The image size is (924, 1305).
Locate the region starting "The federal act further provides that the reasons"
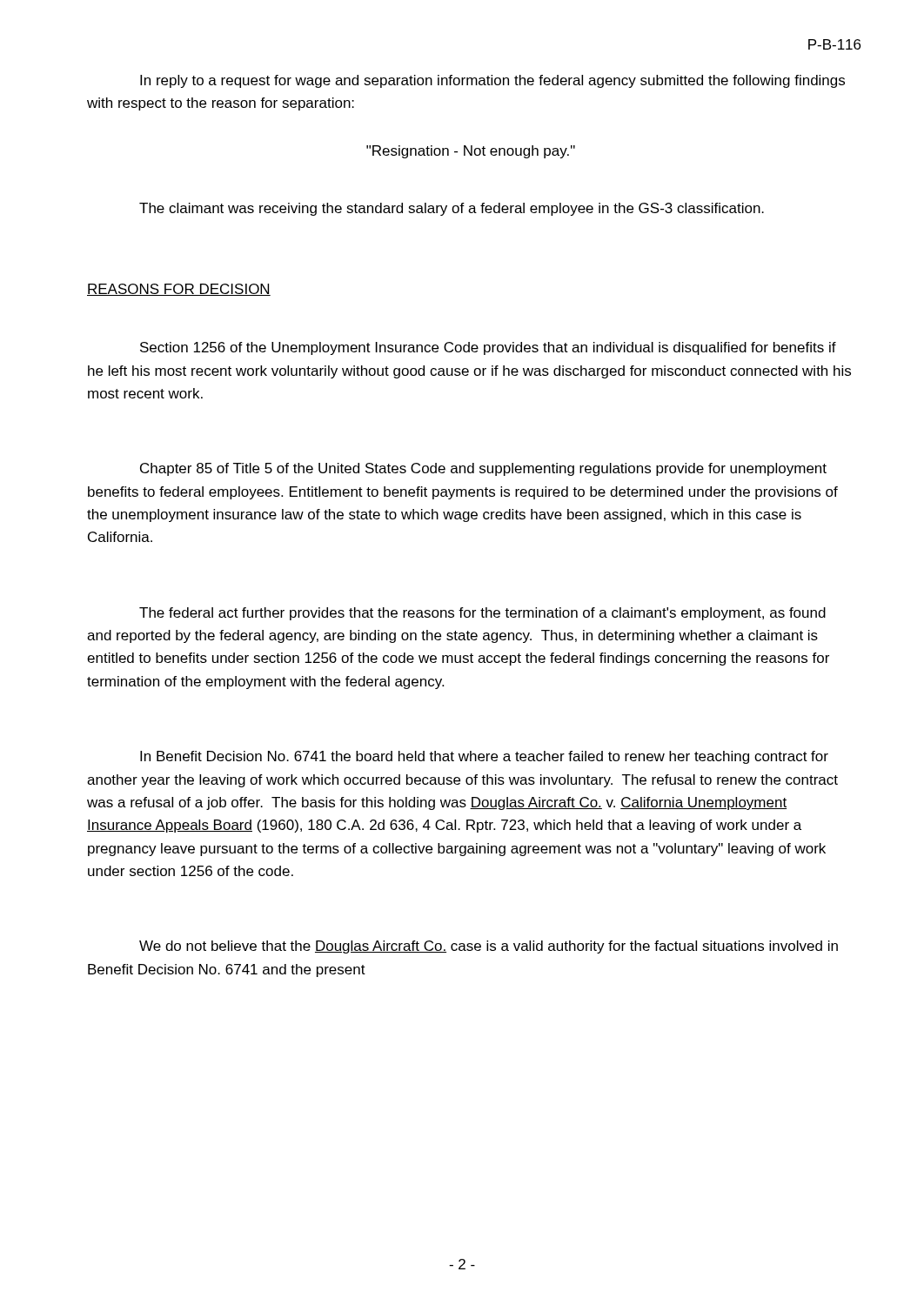(458, 647)
